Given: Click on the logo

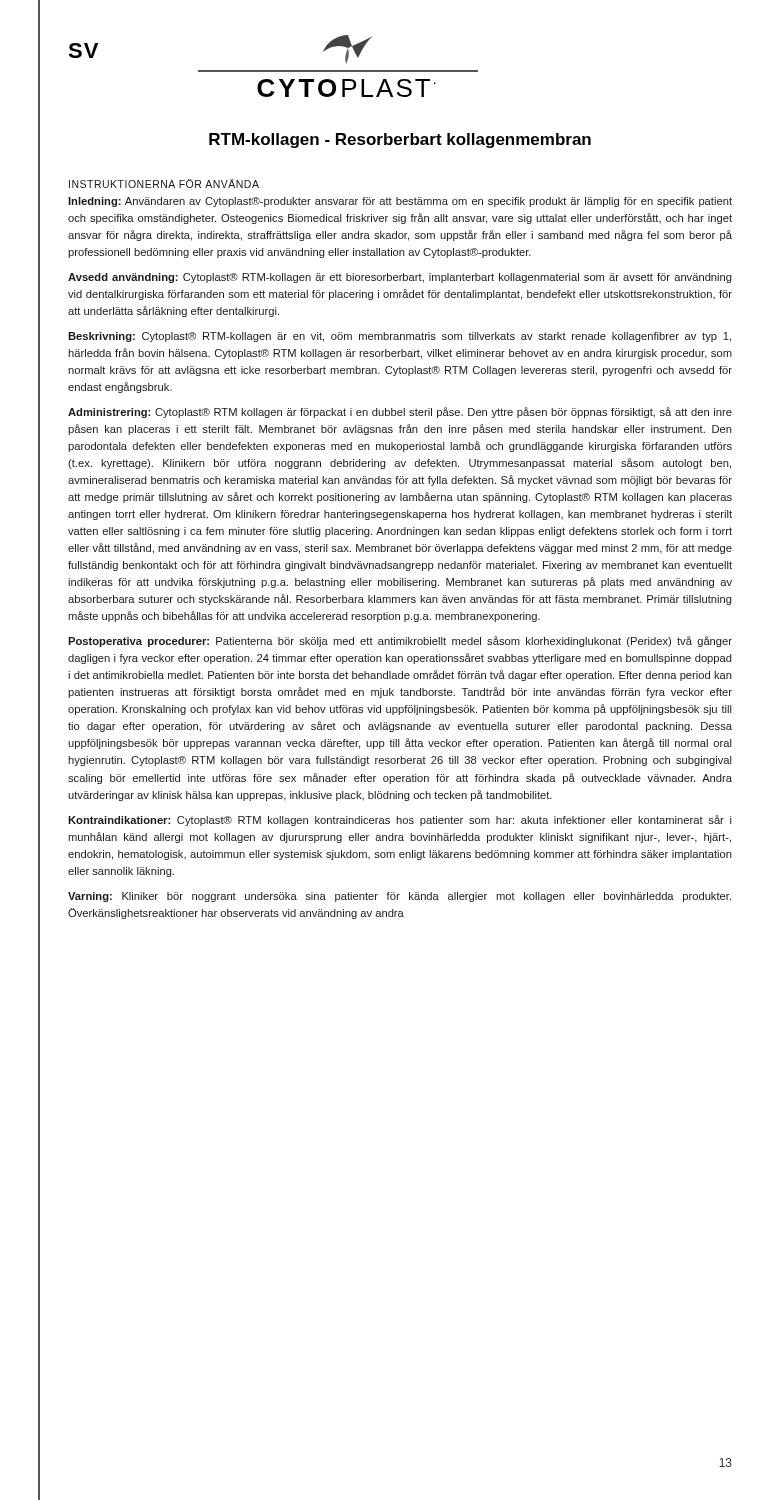Looking at the screenshot, I should [x=348, y=65].
